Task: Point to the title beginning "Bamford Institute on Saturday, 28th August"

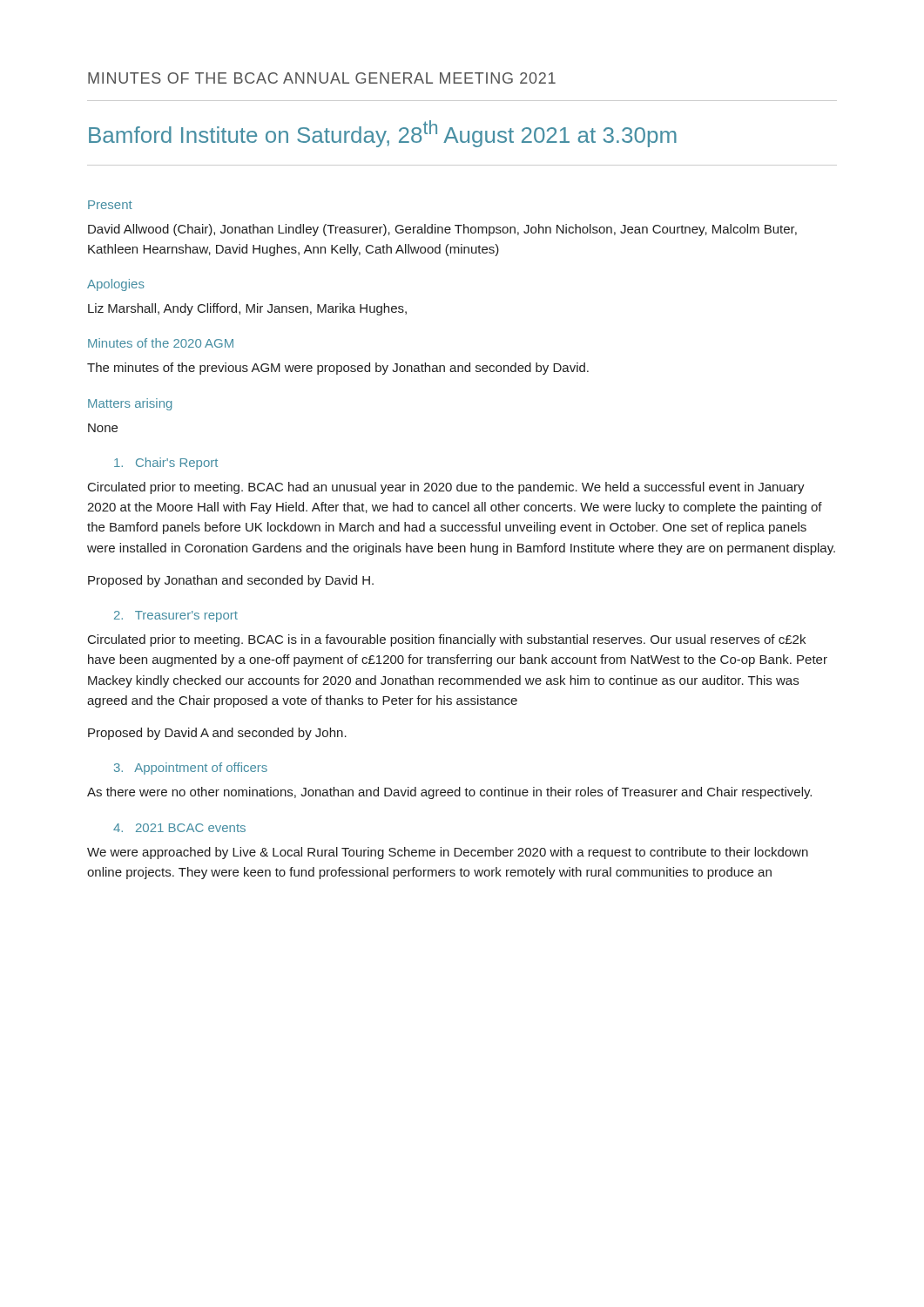Action: click(x=382, y=132)
